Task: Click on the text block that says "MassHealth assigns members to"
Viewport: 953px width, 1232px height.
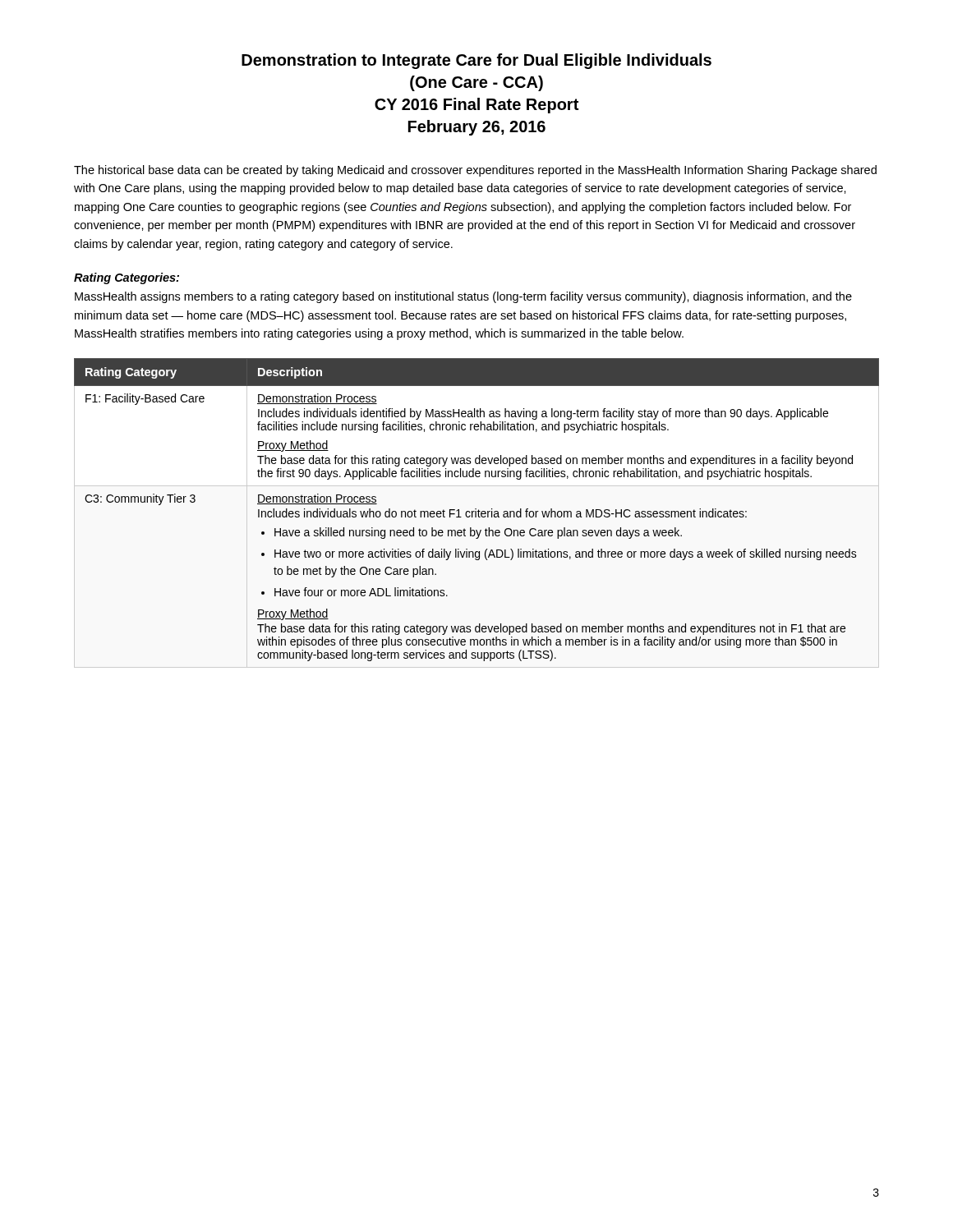Action: pyautogui.click(x=463, y=315)
